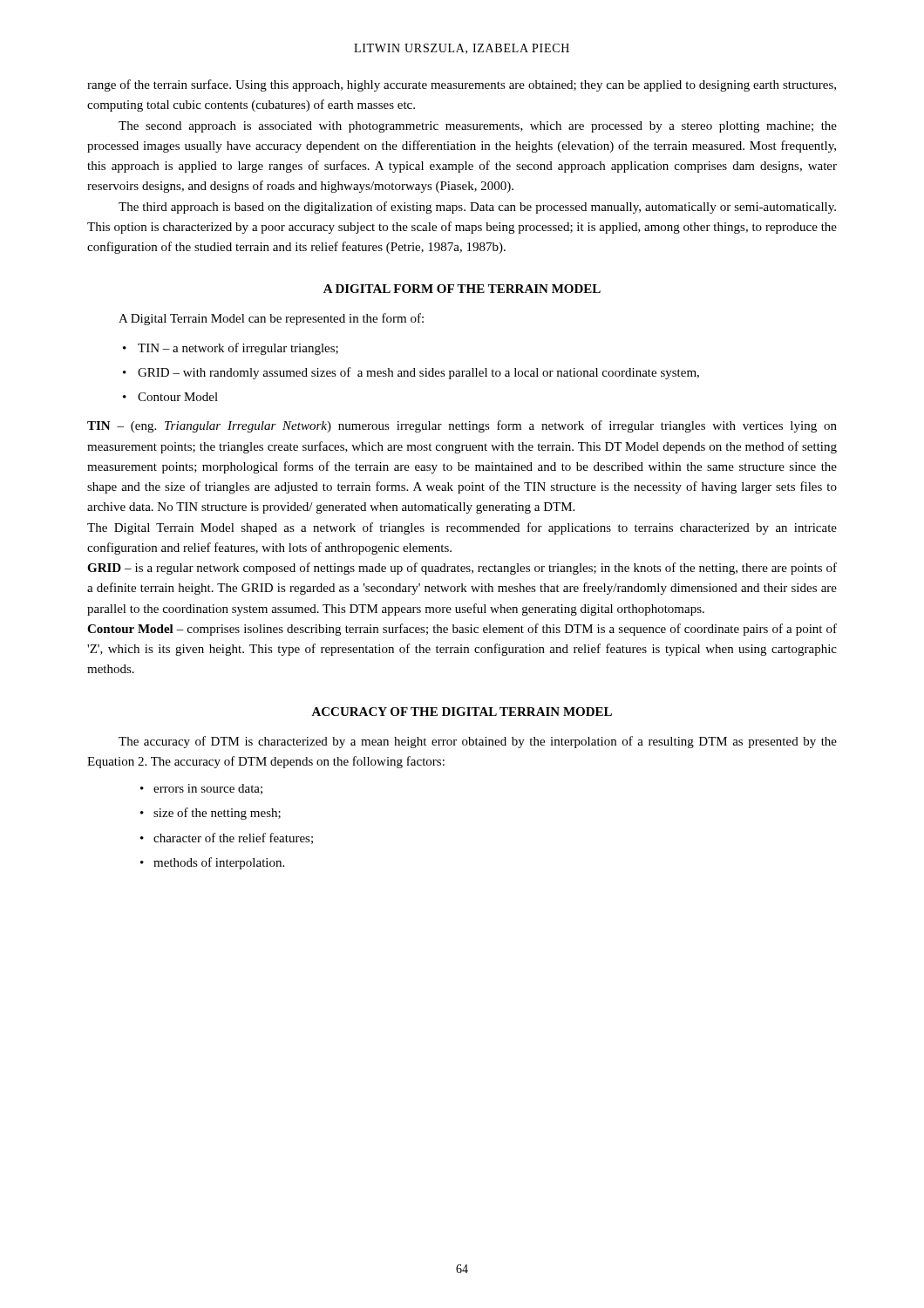This screenshot has width=924, height=1308.
Task: Navigate to the text starting "range of the terrain"
Action: point(462,166)
